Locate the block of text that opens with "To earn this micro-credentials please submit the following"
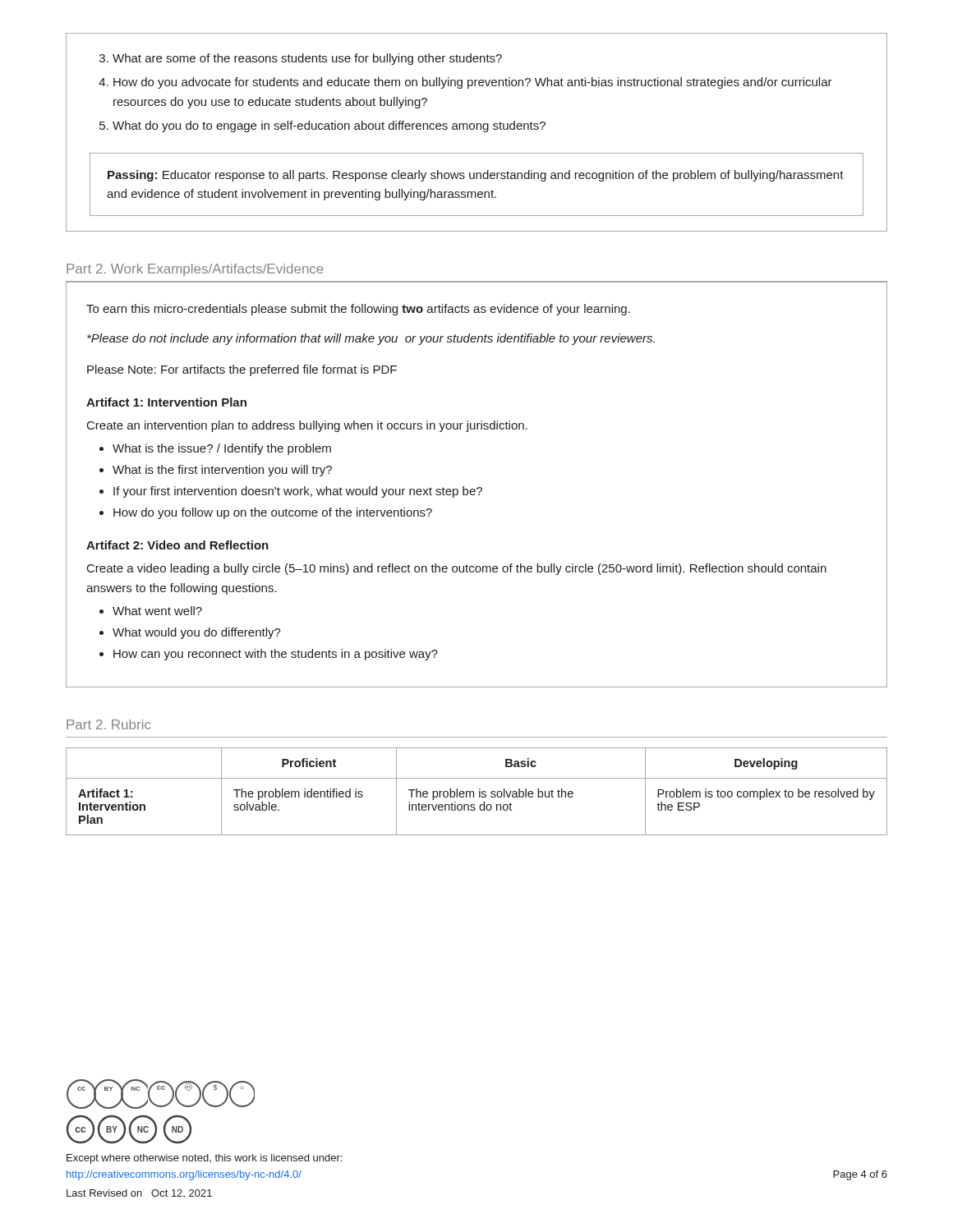This screenshot has width=953, height=1232. pos(476,308)
